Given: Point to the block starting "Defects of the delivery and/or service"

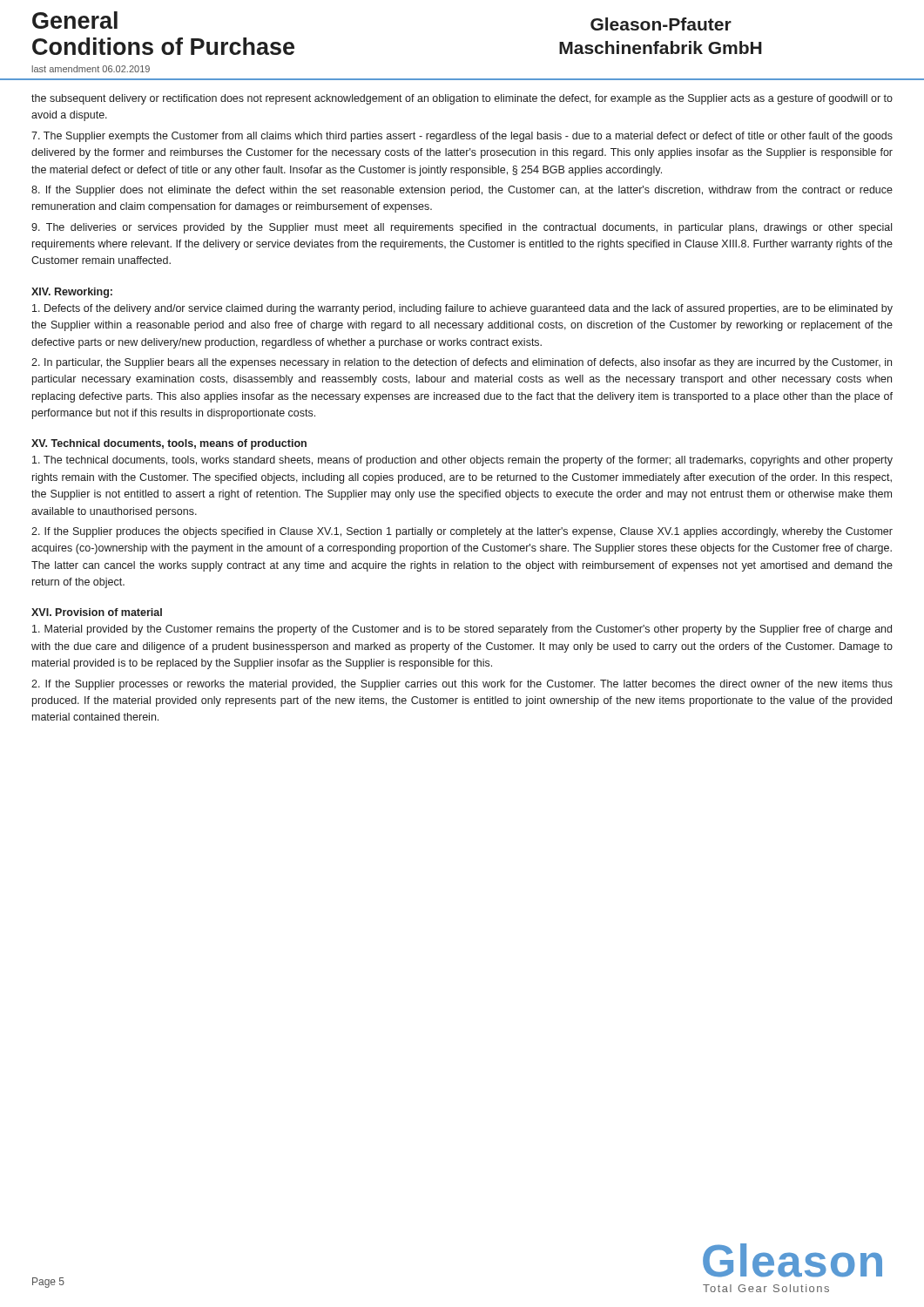Looking at the screenshot, I should [462, 325].
